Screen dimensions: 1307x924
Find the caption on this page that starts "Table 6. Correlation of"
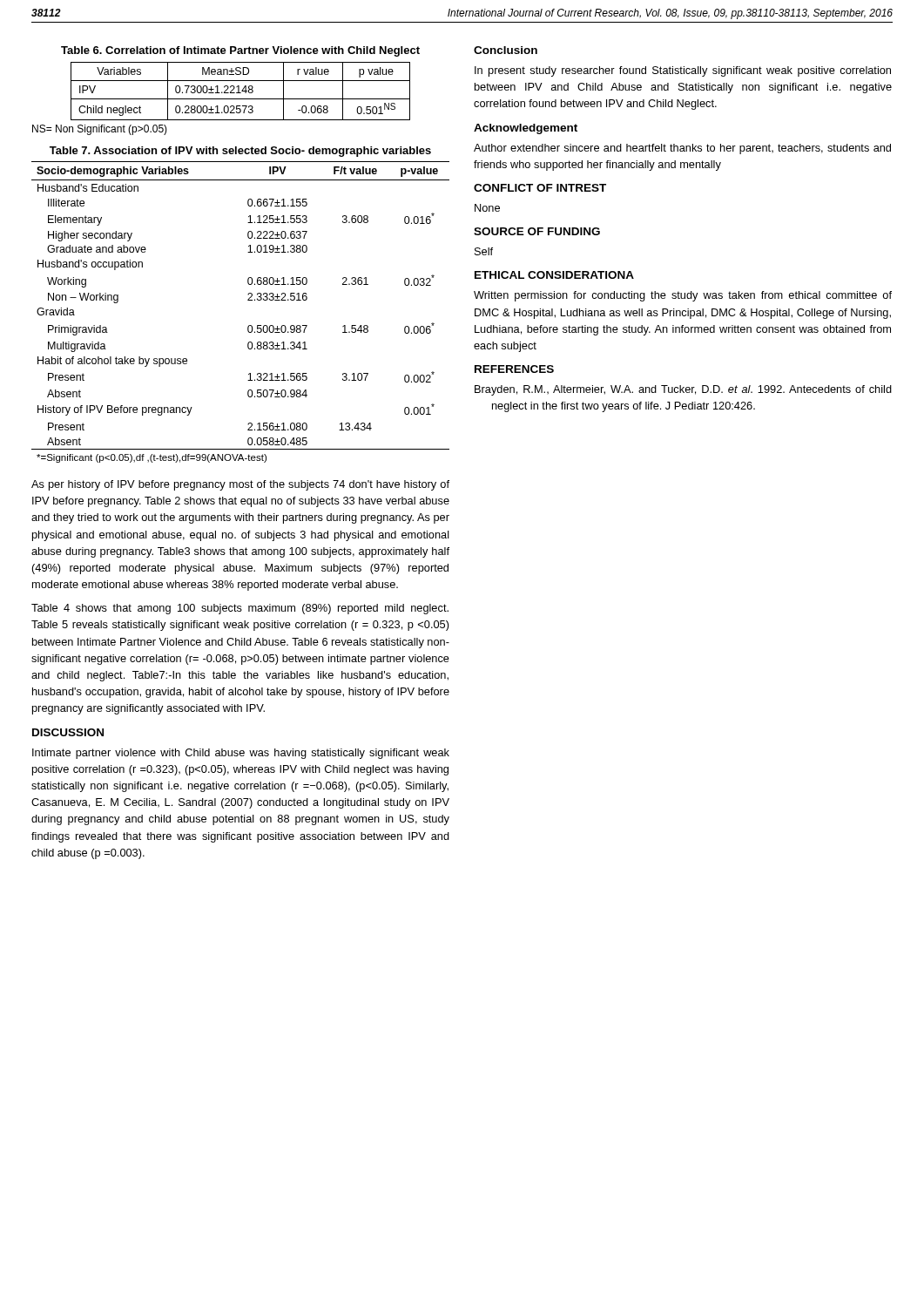pos(240,50)
